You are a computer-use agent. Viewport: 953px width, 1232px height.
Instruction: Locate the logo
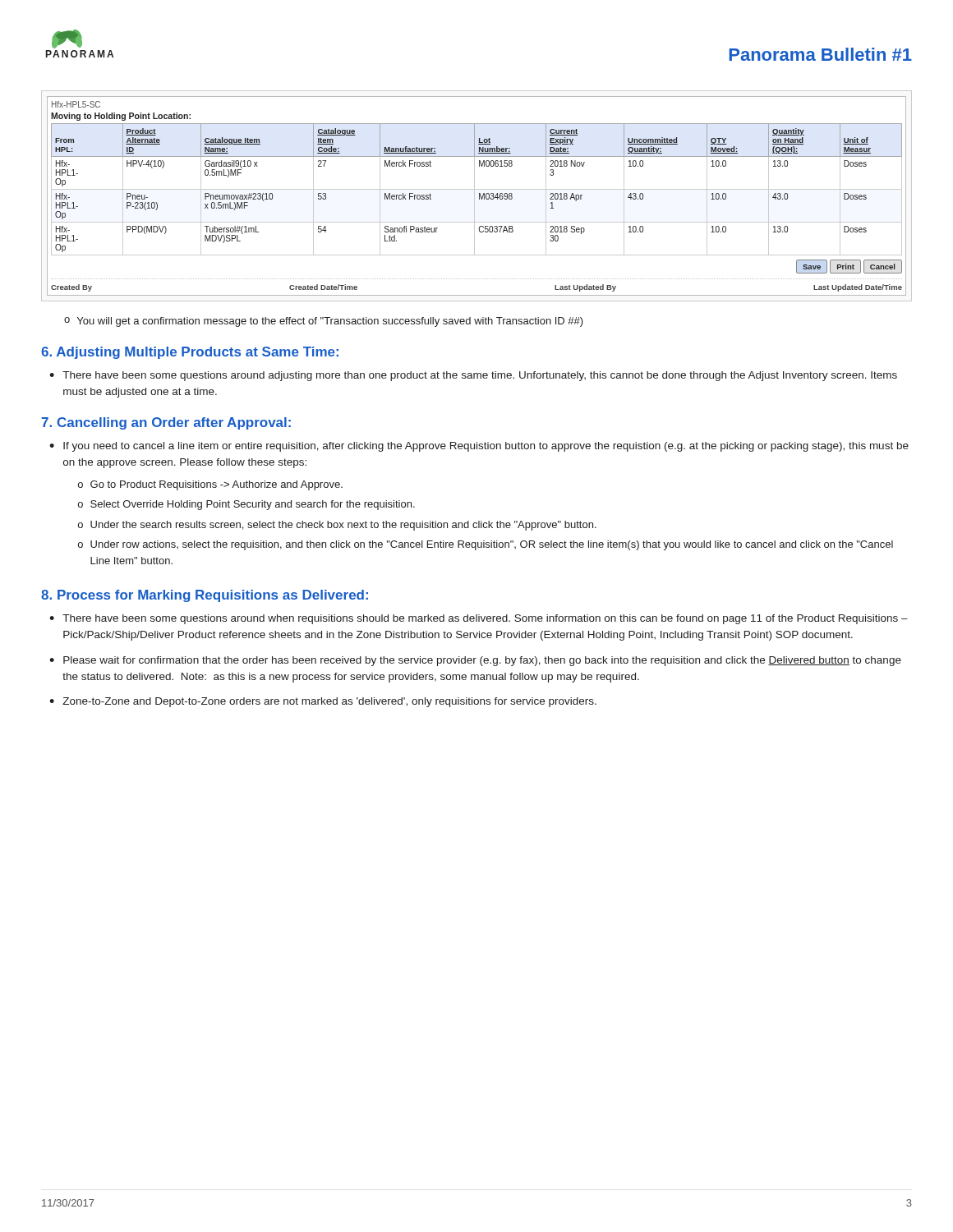click(x=94, y=41)
